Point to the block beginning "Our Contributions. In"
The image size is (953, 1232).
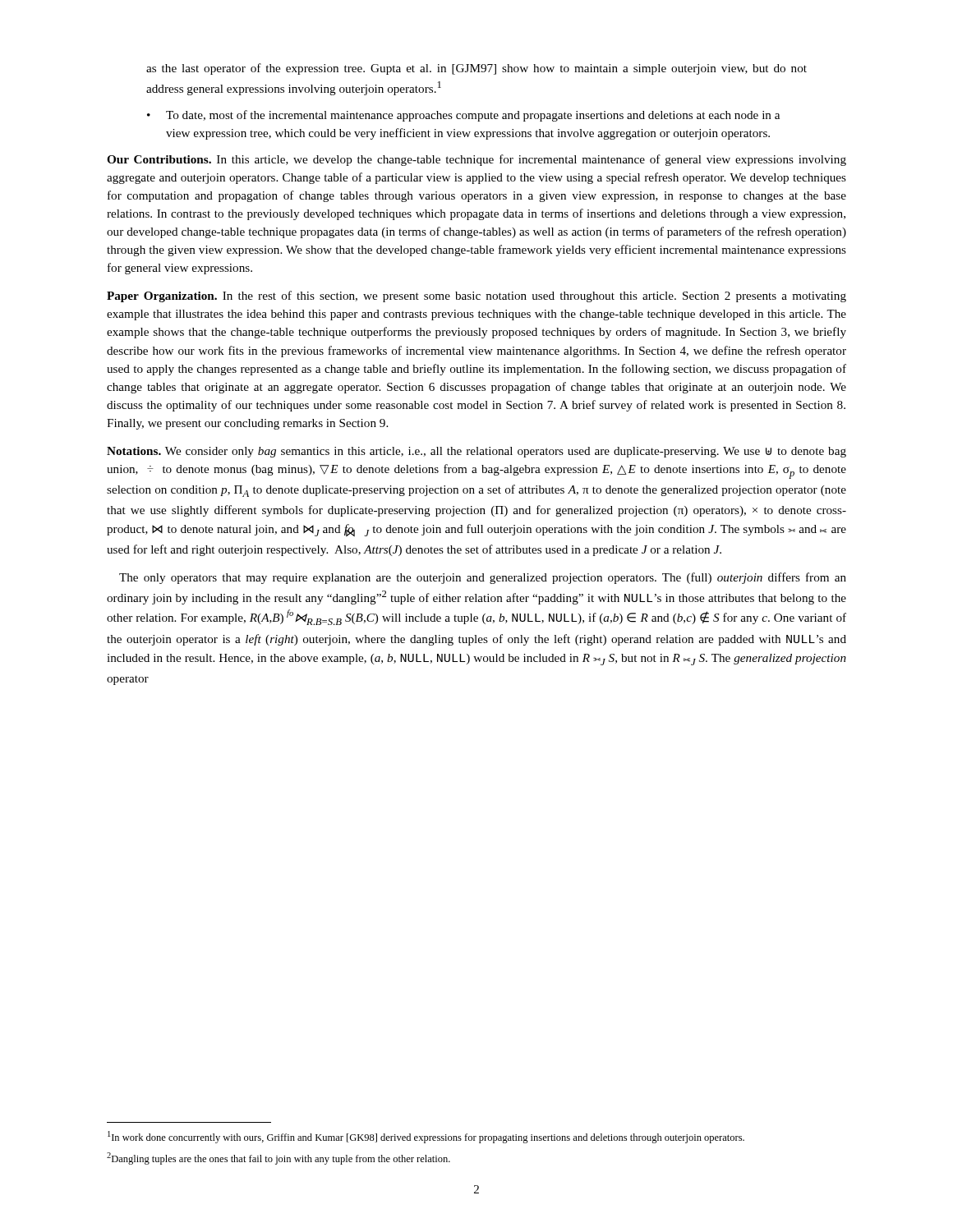(476, 214)
